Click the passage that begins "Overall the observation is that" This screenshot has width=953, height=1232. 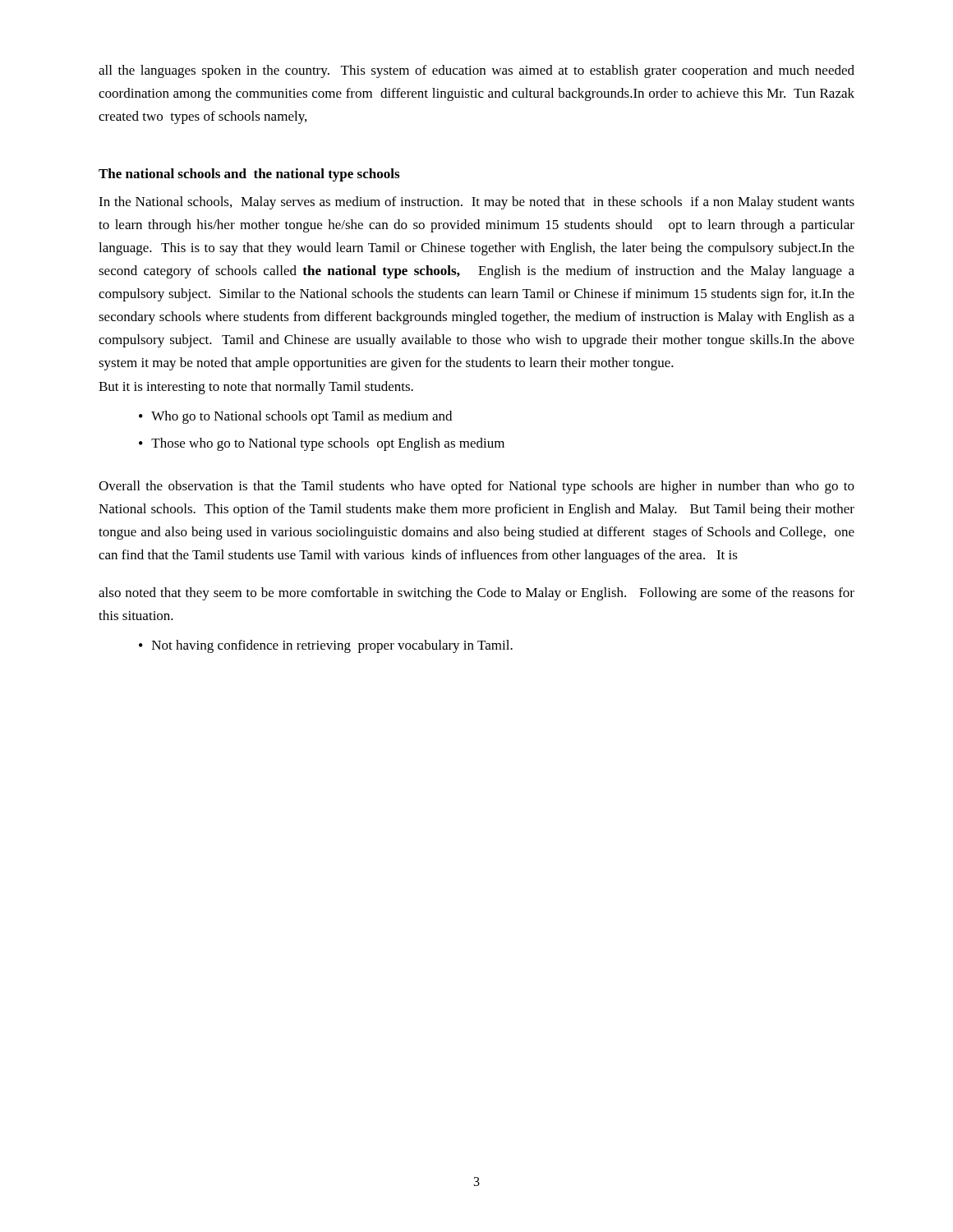476,520
